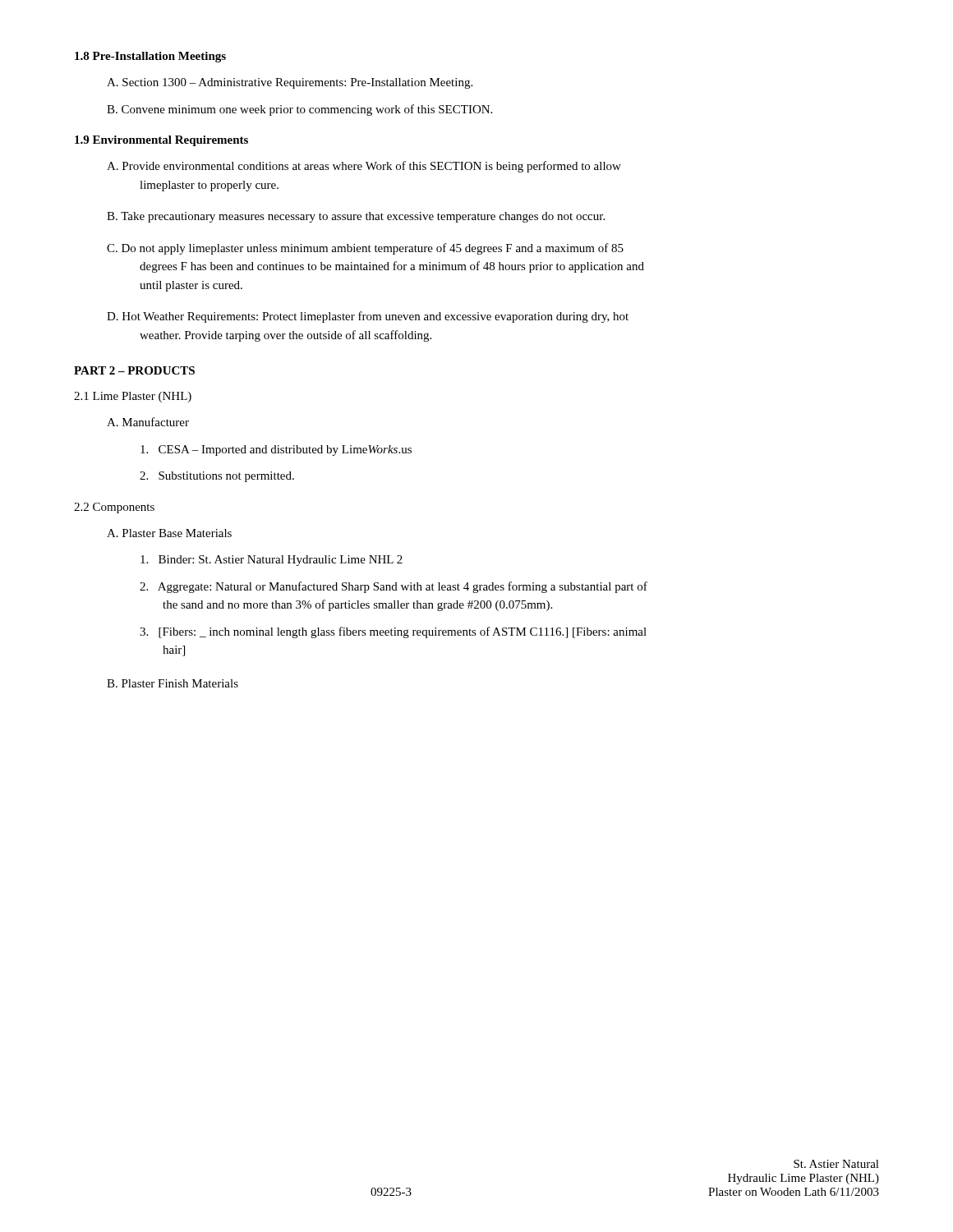
Task: Locate the text "CESA – Imported and distributed by LimeWorks.us"
Action: 276,449
